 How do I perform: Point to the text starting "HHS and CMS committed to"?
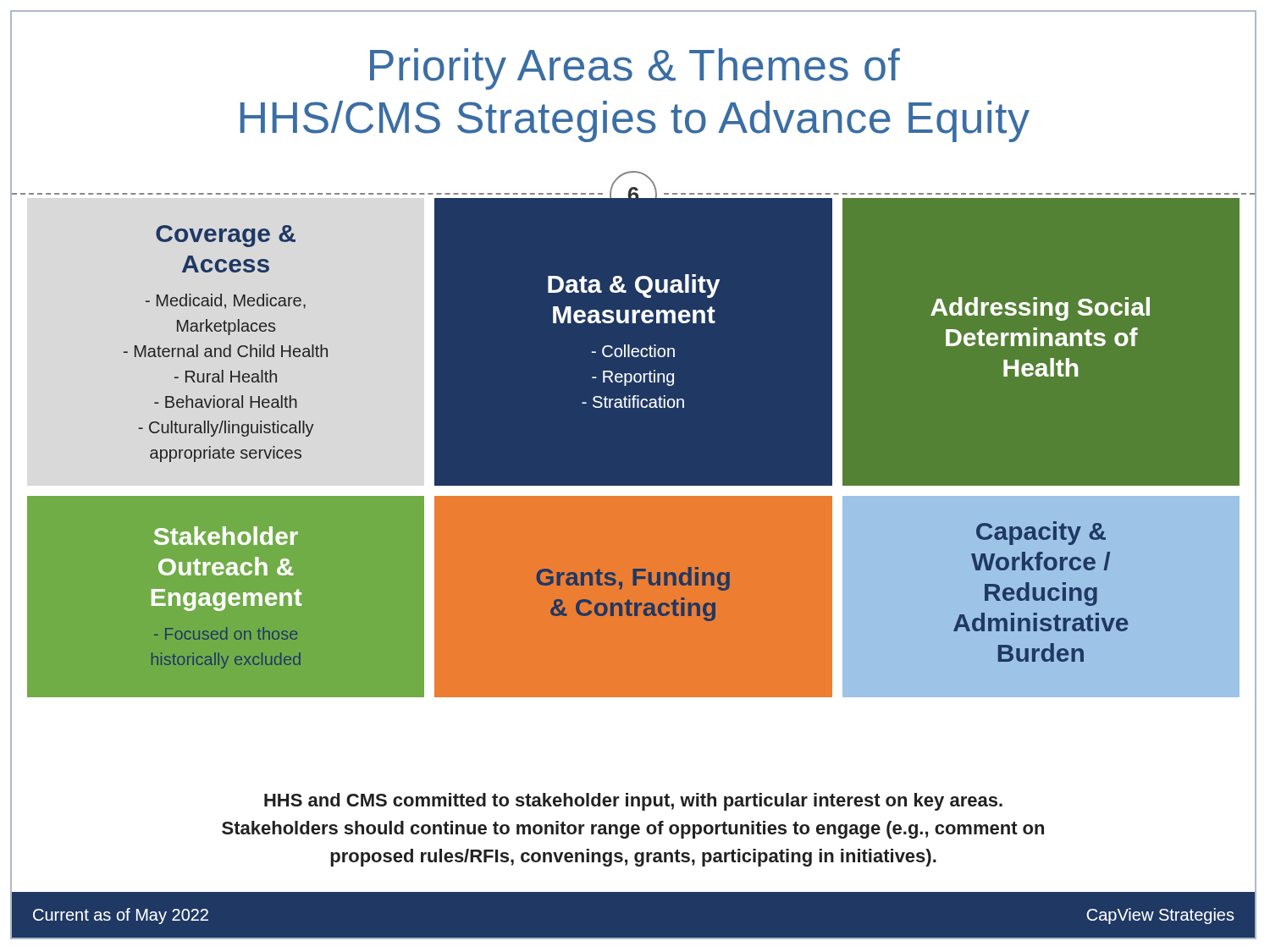(633, 828)
